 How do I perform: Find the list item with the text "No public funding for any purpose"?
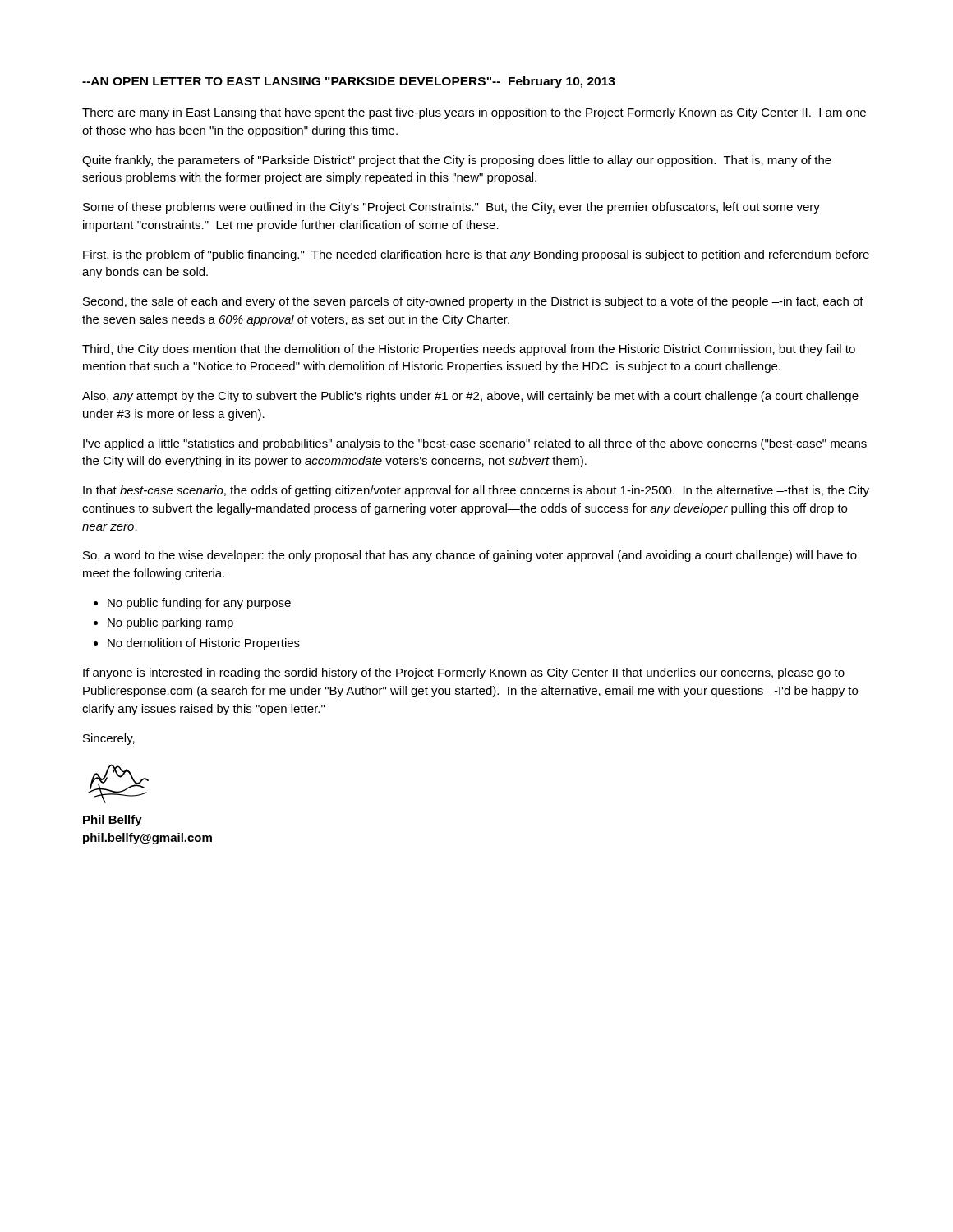click(x=199, y=604)
